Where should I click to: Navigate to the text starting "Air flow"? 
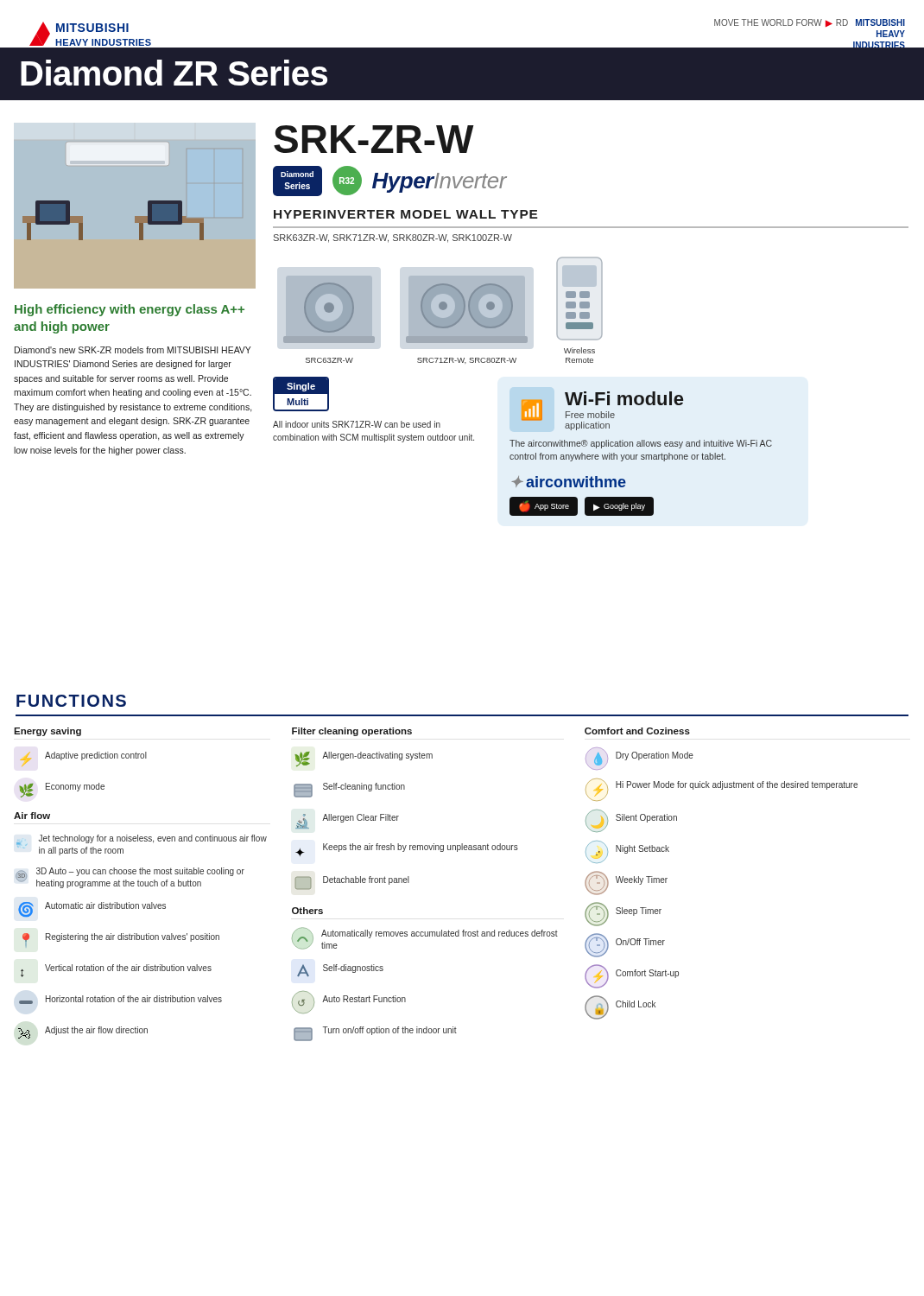click(32, 816)
